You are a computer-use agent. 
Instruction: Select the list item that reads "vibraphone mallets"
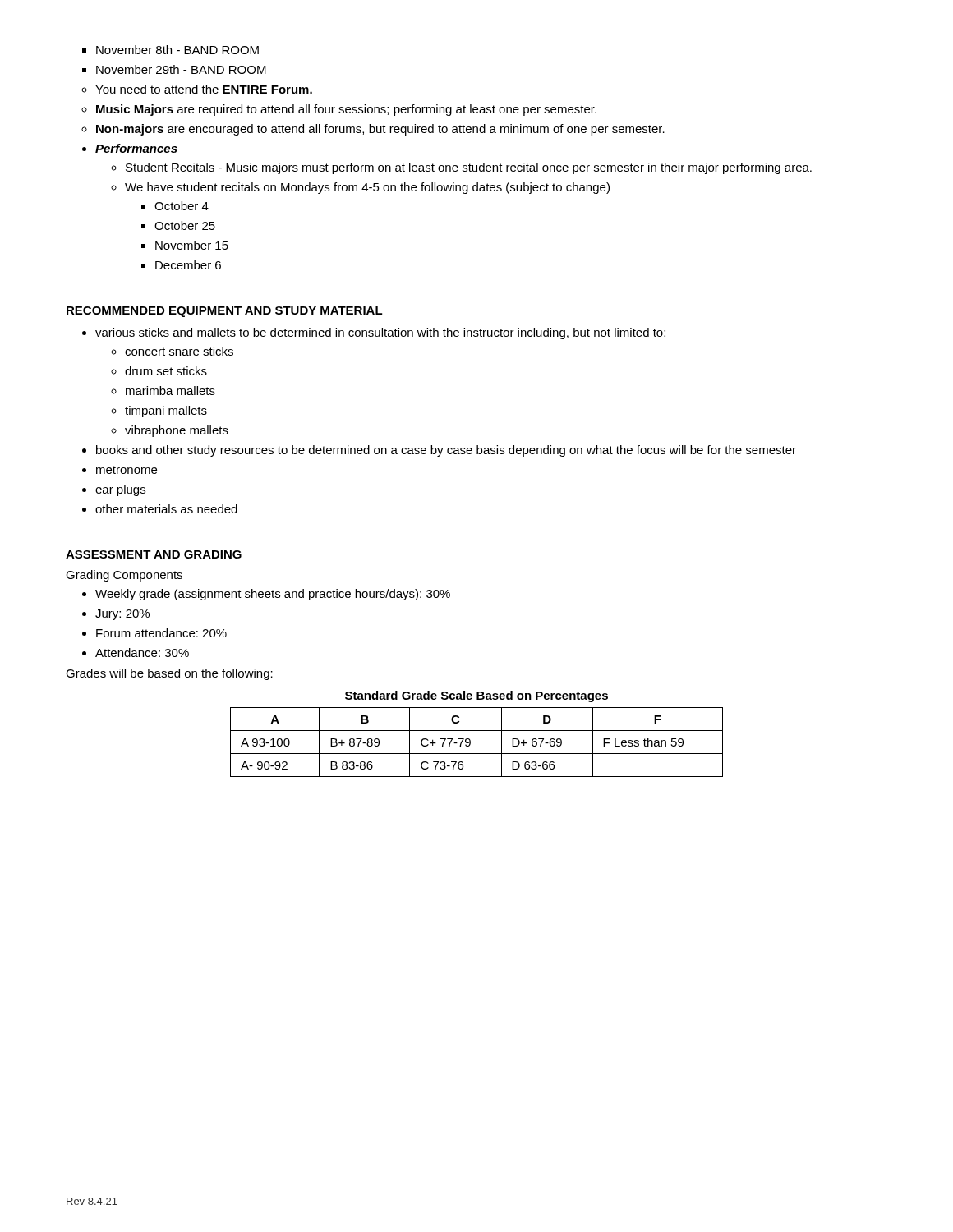[177, 430]
